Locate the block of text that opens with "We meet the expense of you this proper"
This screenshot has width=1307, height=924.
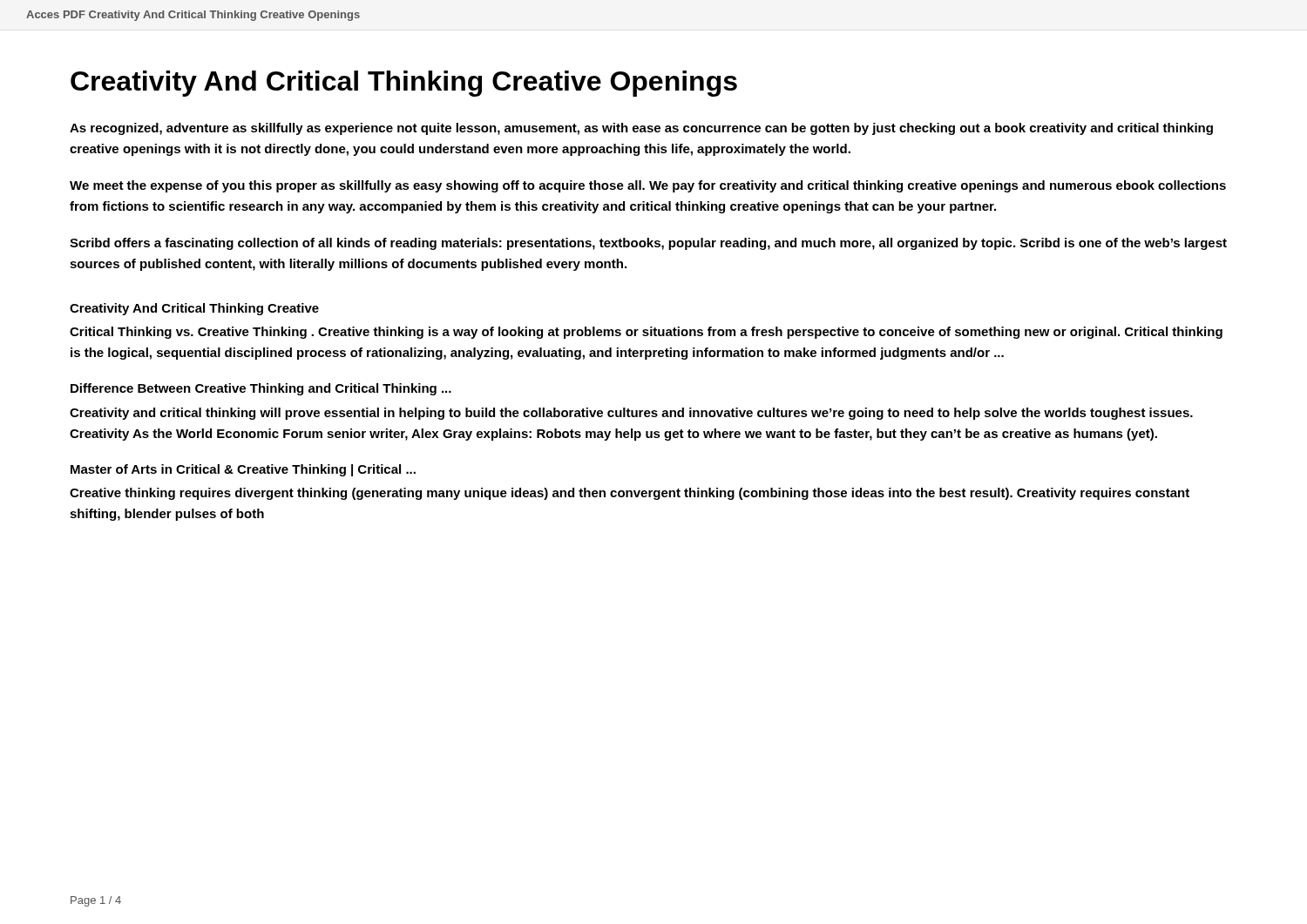tap(648, 195)
